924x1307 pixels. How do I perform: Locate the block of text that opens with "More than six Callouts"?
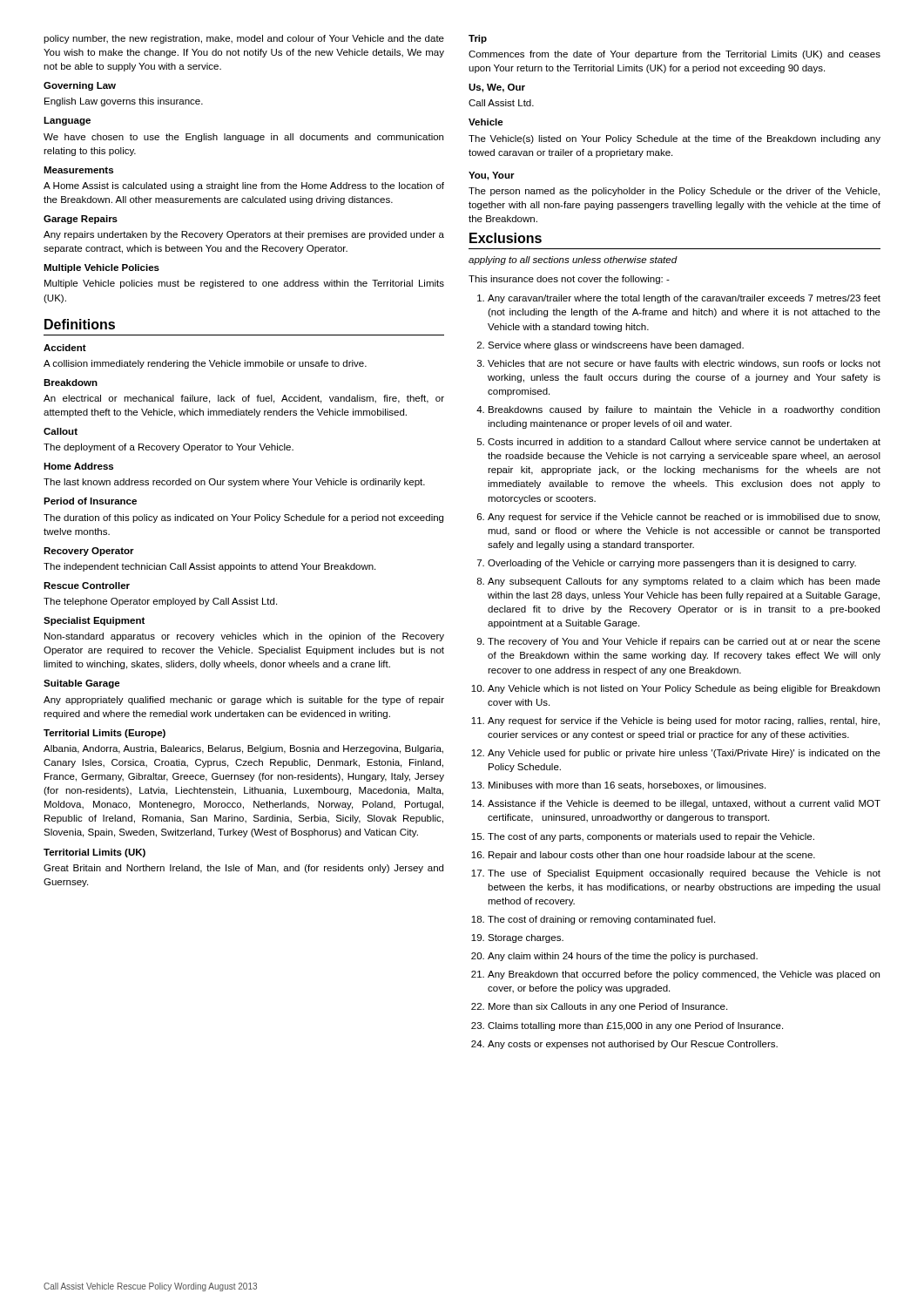pos(684,1007)
